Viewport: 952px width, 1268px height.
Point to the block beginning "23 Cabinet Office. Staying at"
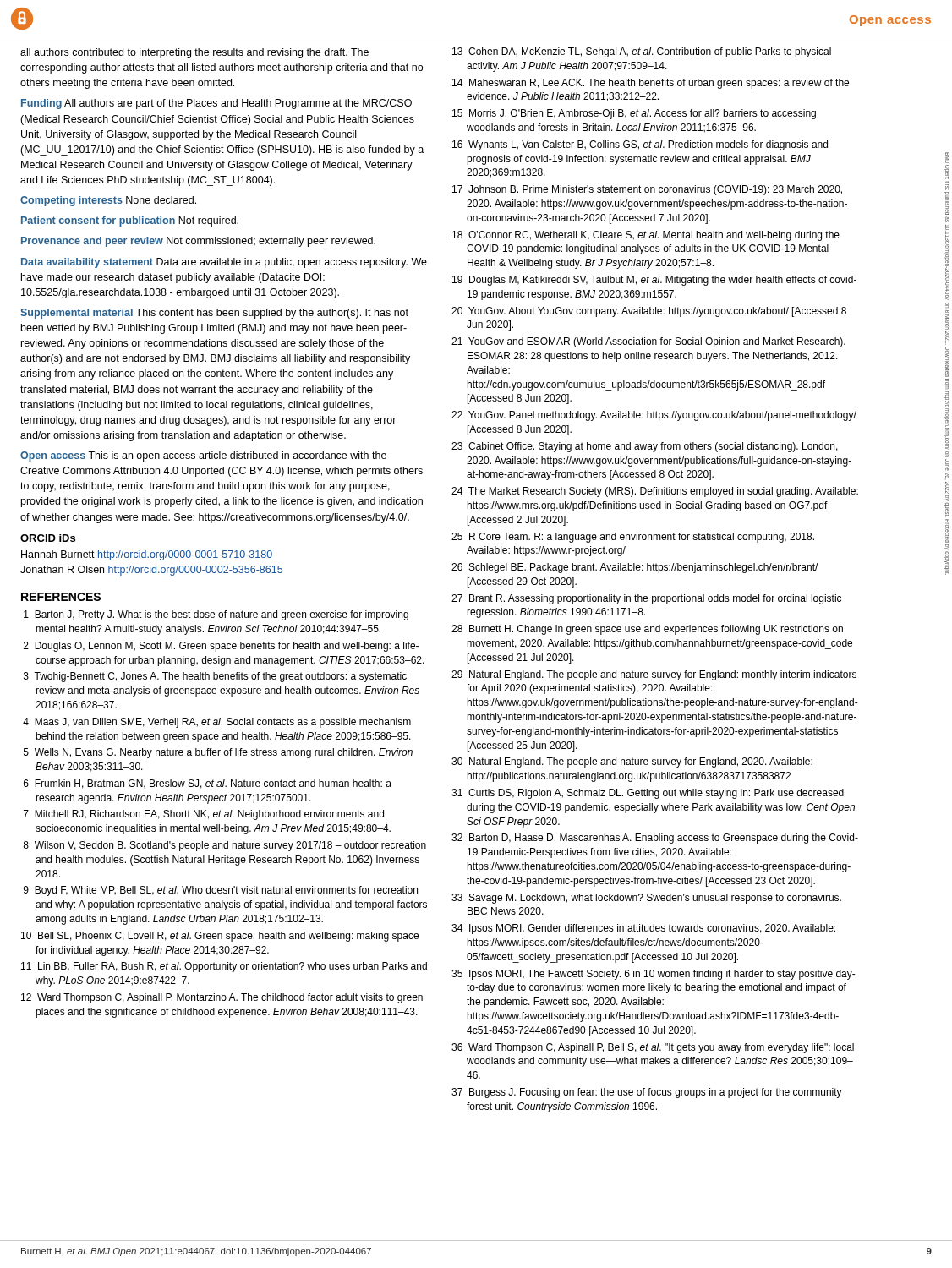click(x=652, y=460)
